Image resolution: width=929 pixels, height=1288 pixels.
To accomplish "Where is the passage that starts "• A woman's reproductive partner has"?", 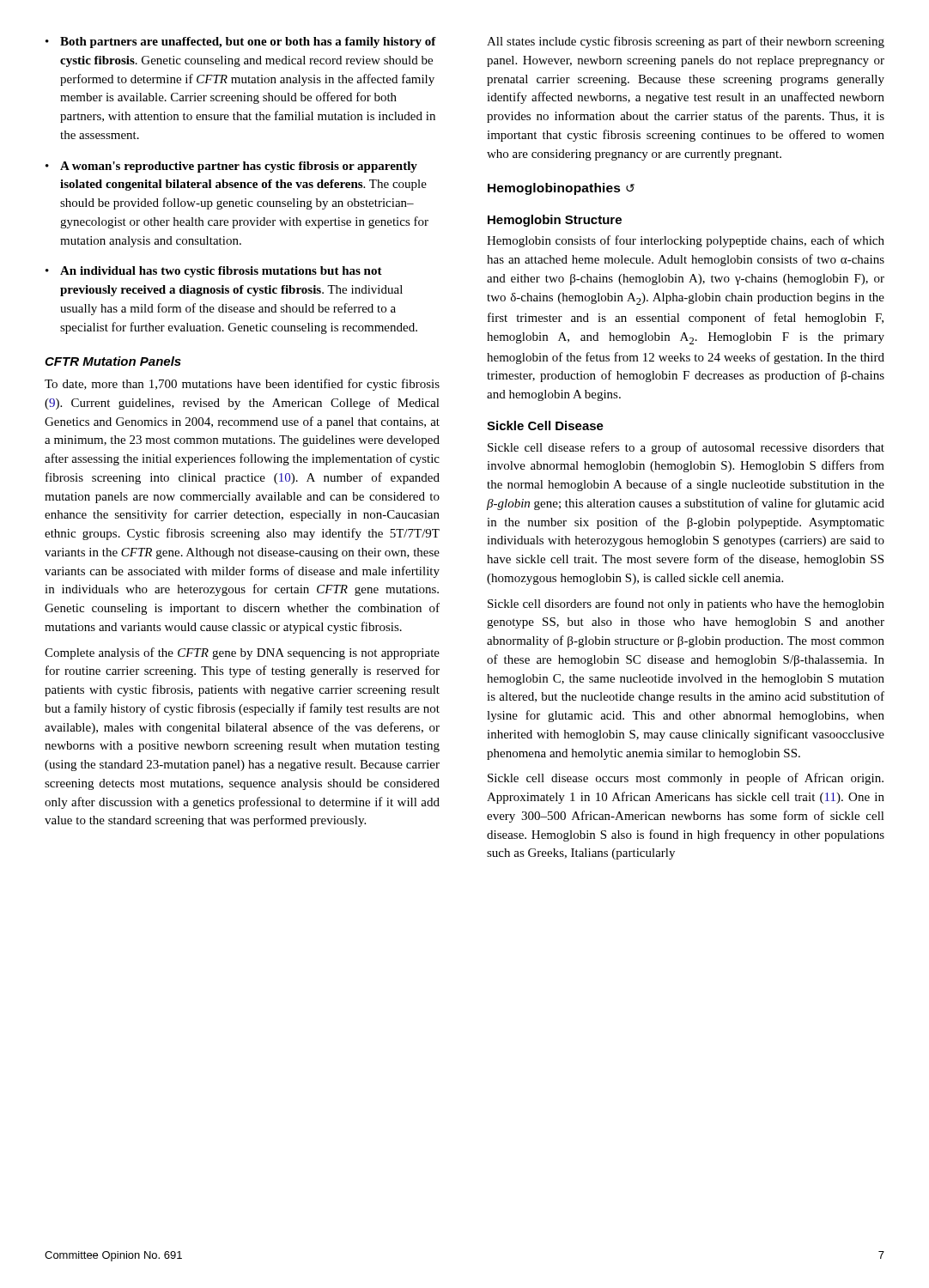I will (x=242, y=203).
